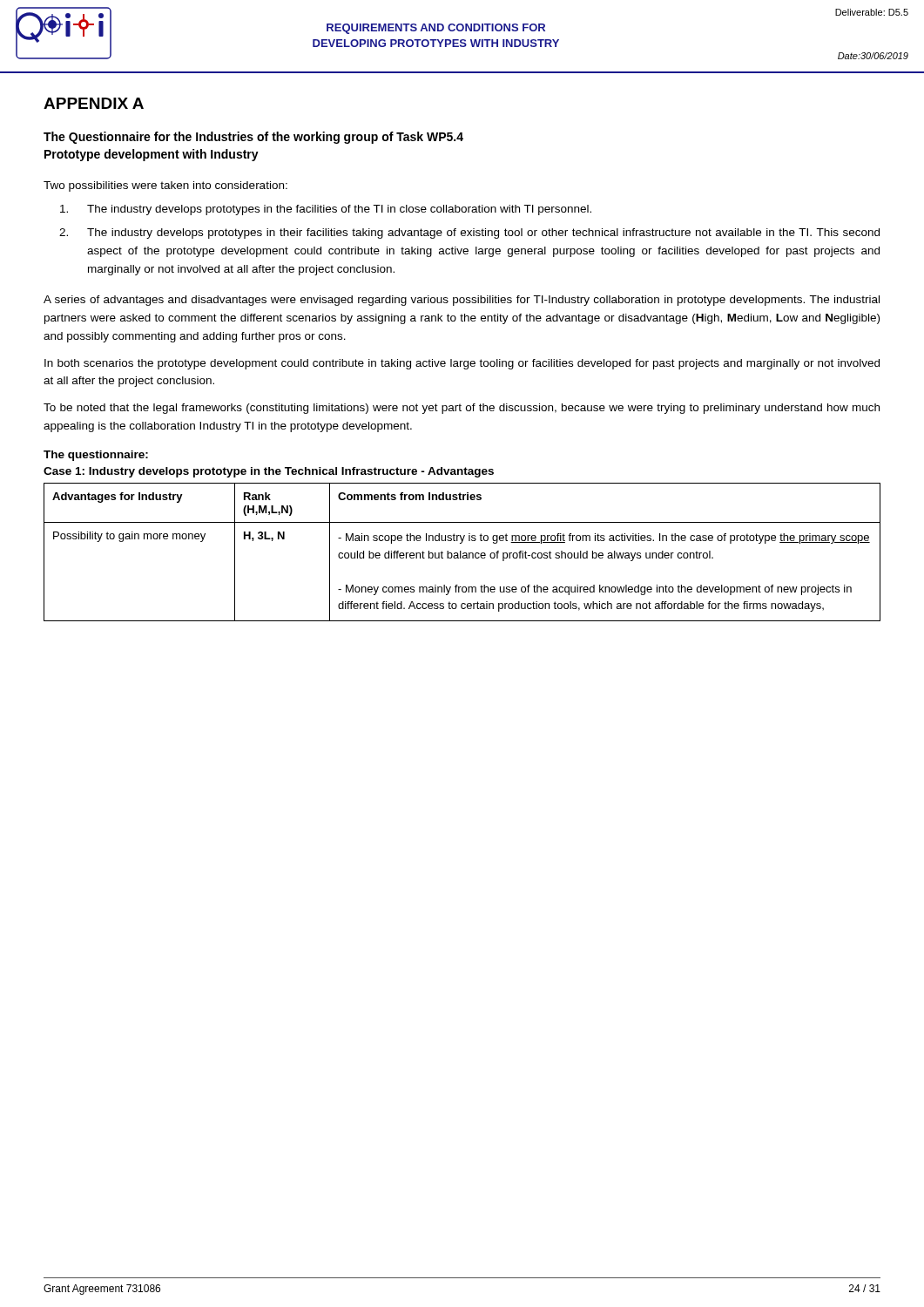Click on the title that reads "APPENDIX A"

tap(94, 103)
